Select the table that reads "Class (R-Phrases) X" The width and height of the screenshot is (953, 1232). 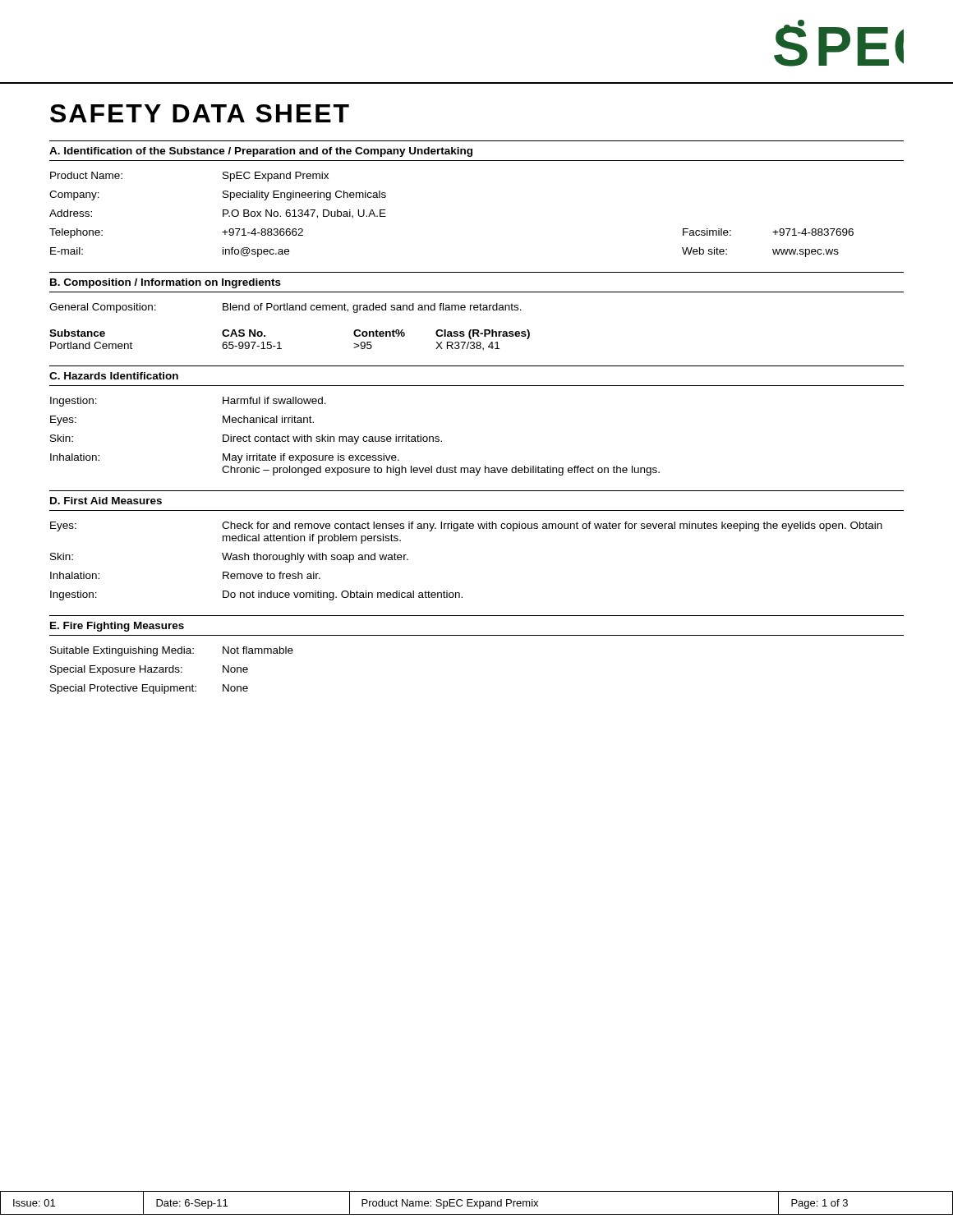[x=476, y=339]
